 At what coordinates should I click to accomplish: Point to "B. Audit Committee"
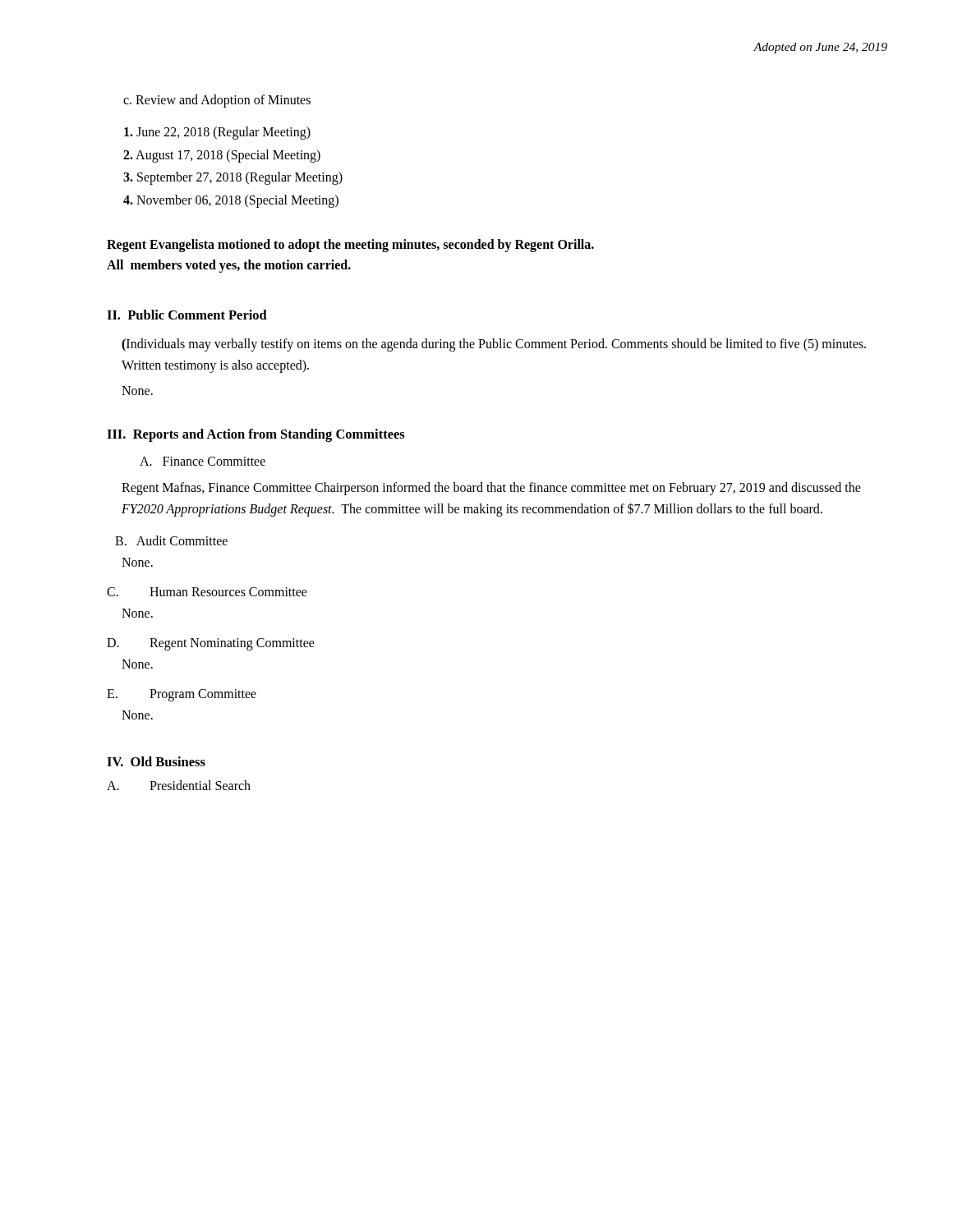tap(171, 541)
